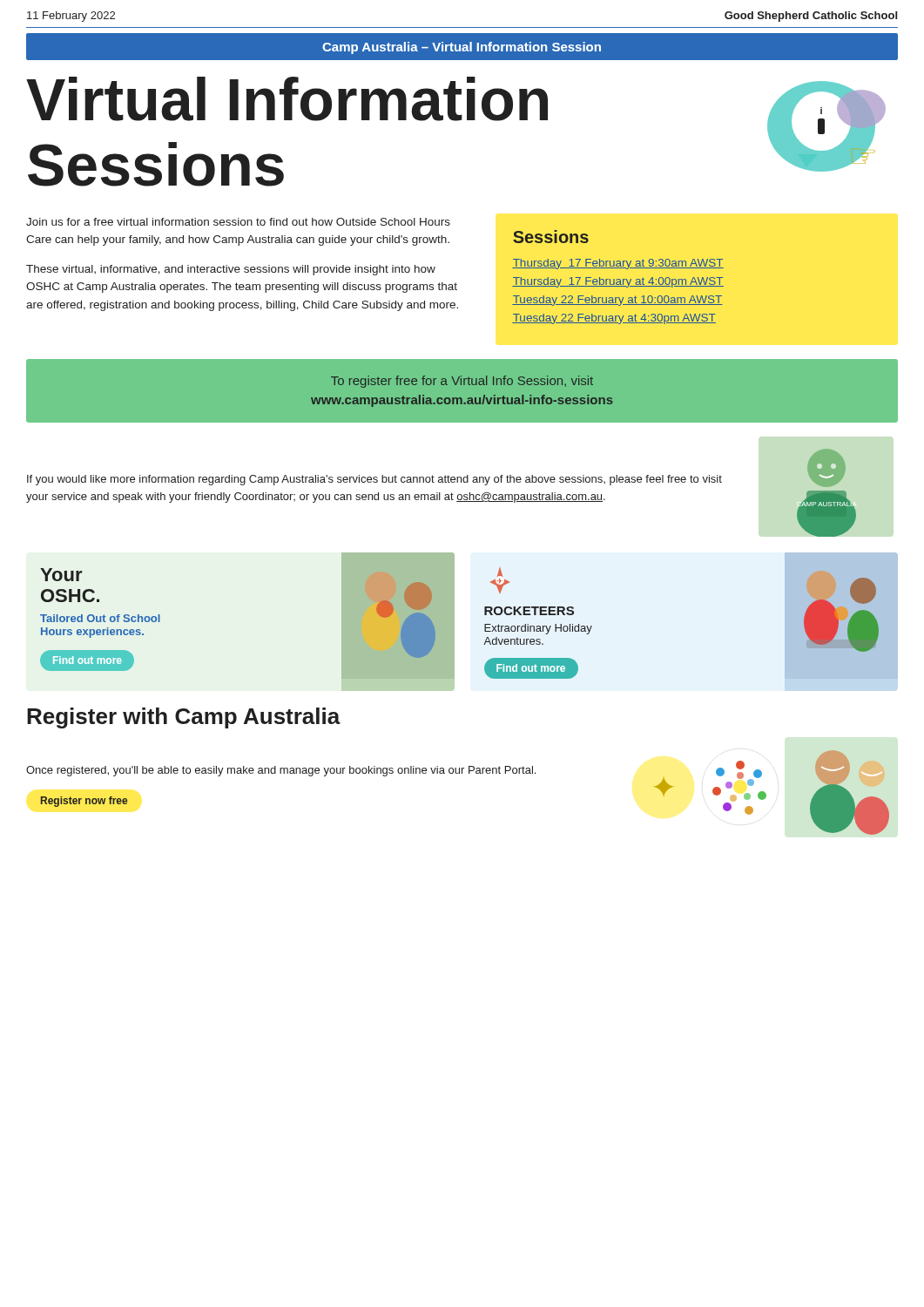Find "Tuesday 22 February at 4:30pm AWST" on this page

pos(697,317)
